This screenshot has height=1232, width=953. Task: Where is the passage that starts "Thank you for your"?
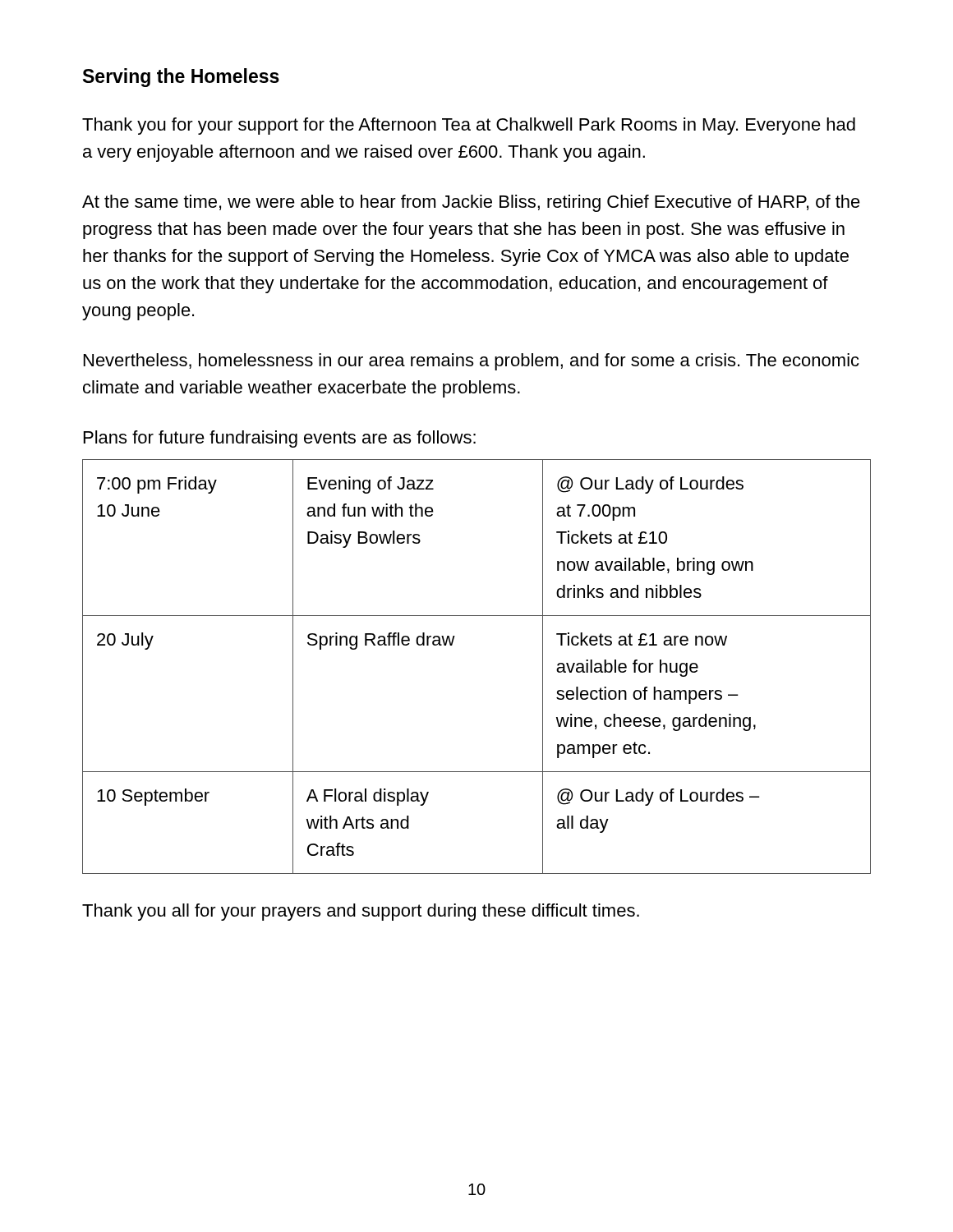[469, 138]
